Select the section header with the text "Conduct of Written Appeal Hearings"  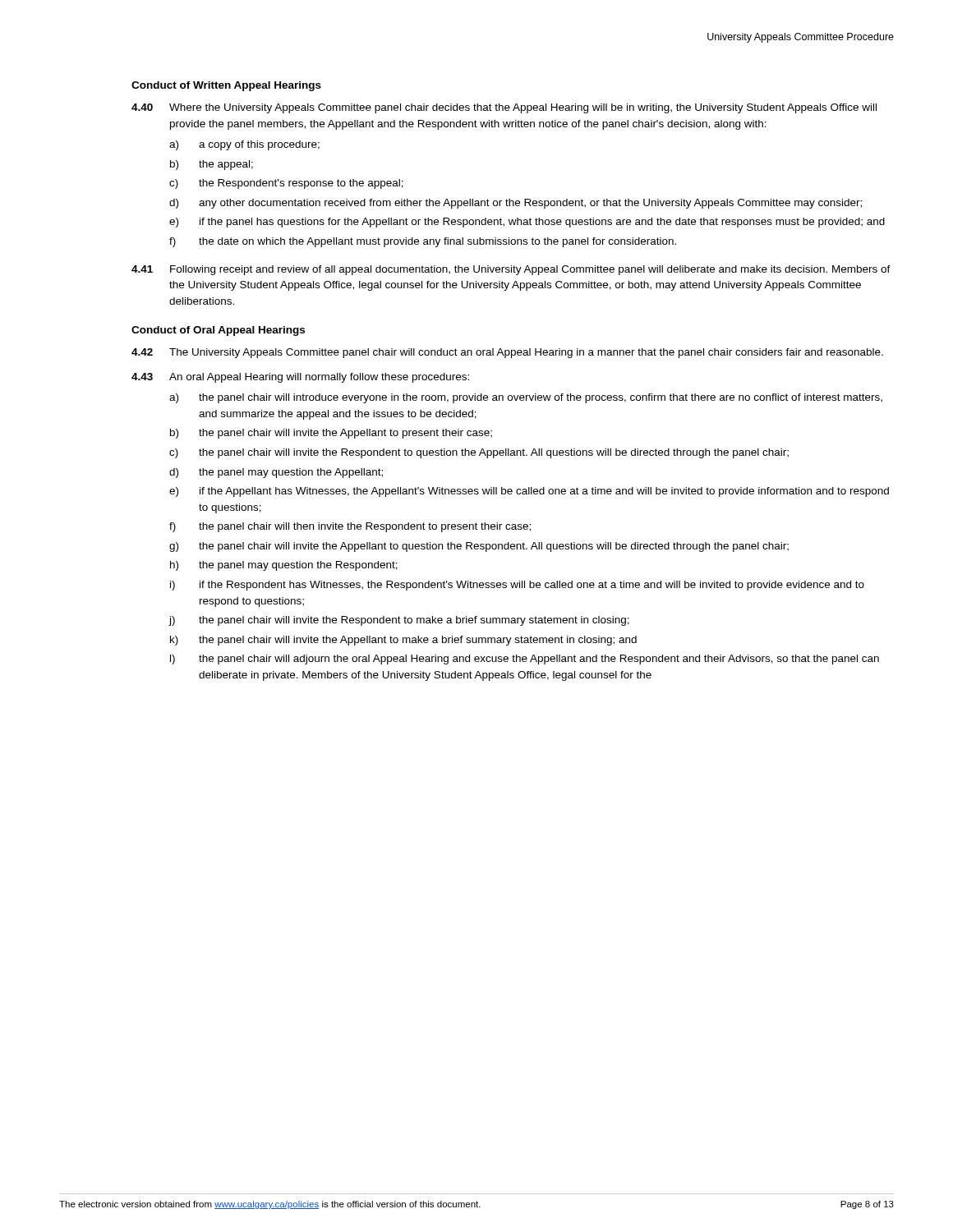click(x=226, y=85)
